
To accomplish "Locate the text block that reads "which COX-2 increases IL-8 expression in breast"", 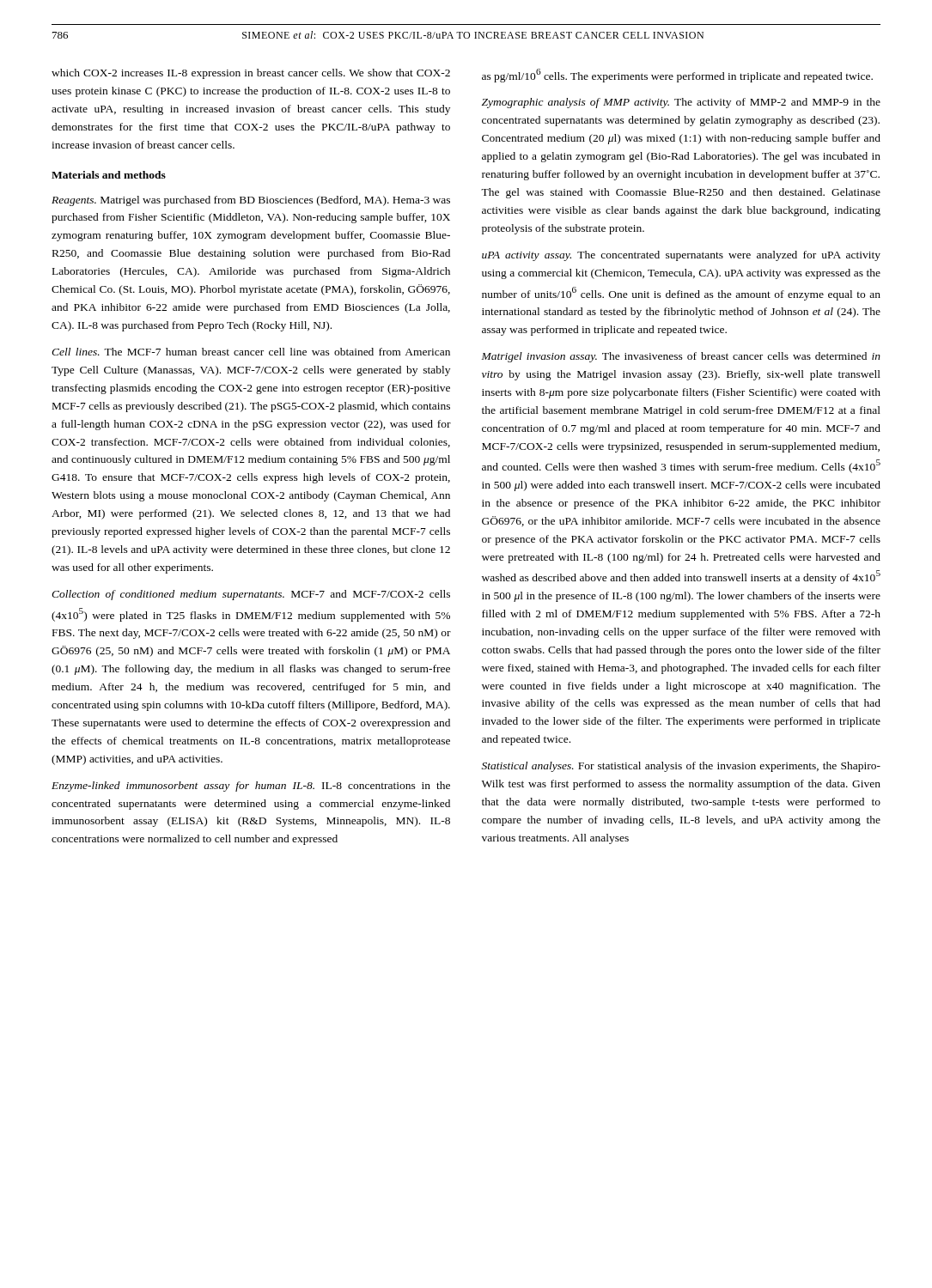I will 251,109.
